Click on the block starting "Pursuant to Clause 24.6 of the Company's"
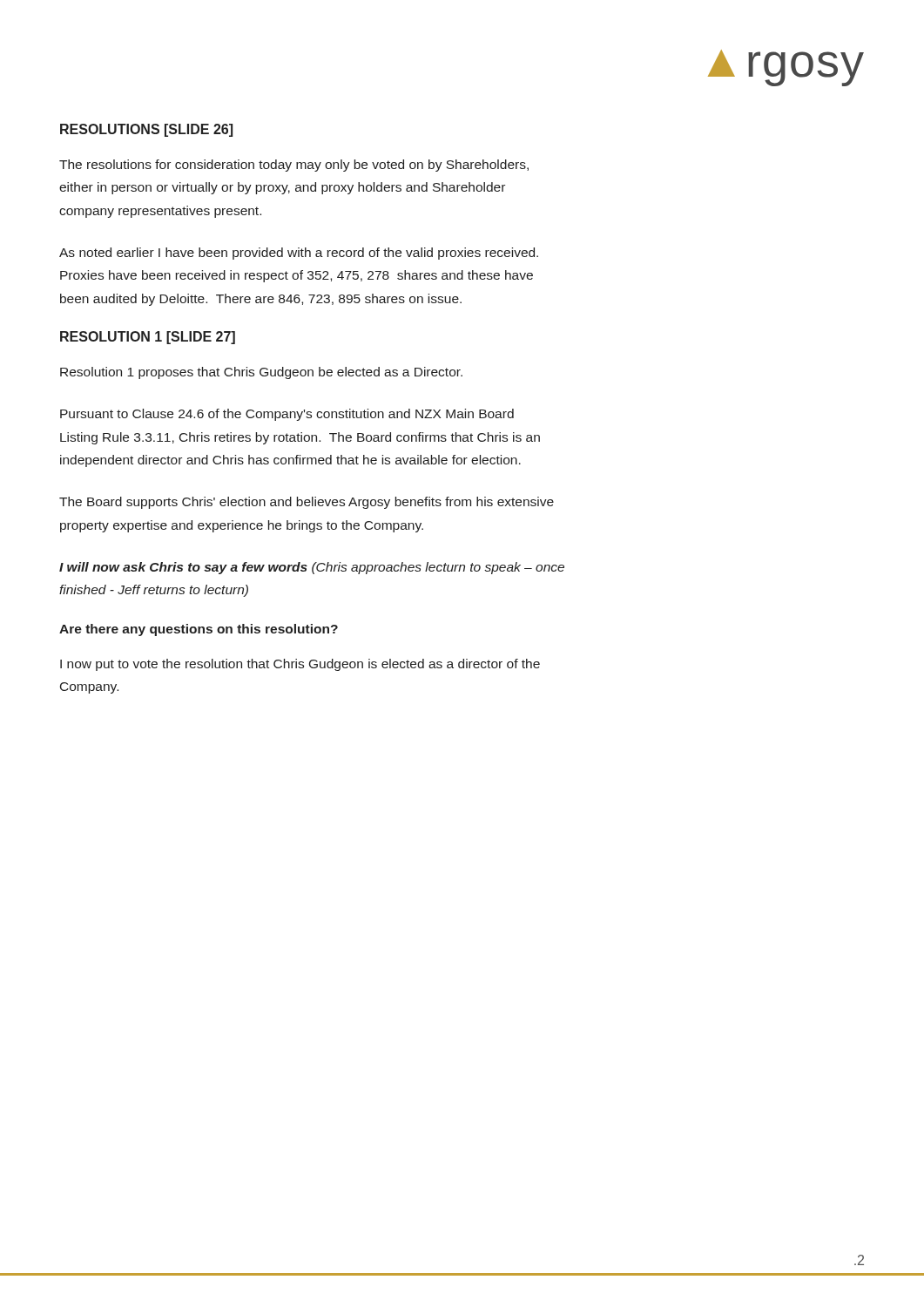This screenshot has width=924, height=1307. point(300,437)
